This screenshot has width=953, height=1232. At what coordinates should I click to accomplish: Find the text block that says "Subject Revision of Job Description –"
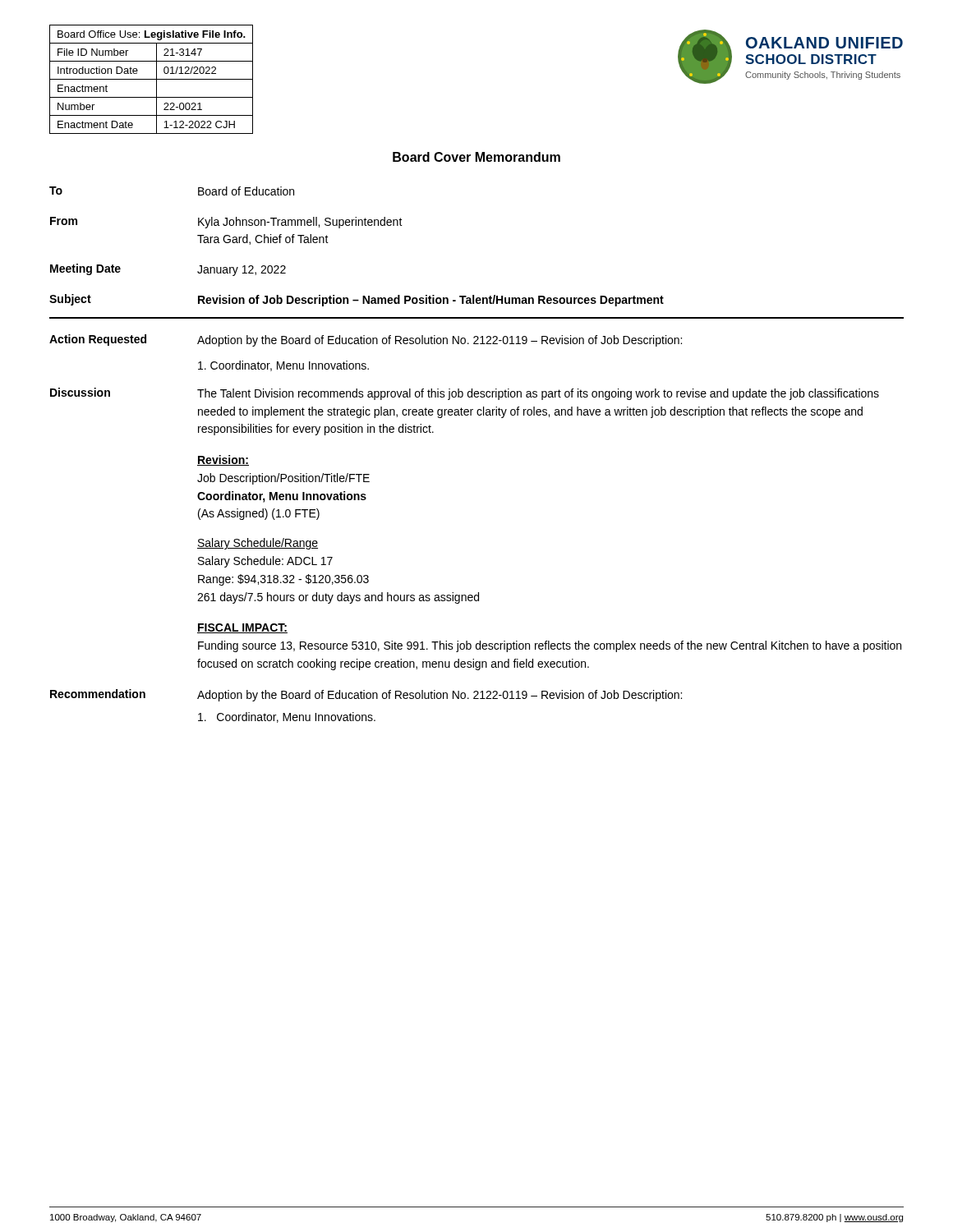click(x=476, y=300)
